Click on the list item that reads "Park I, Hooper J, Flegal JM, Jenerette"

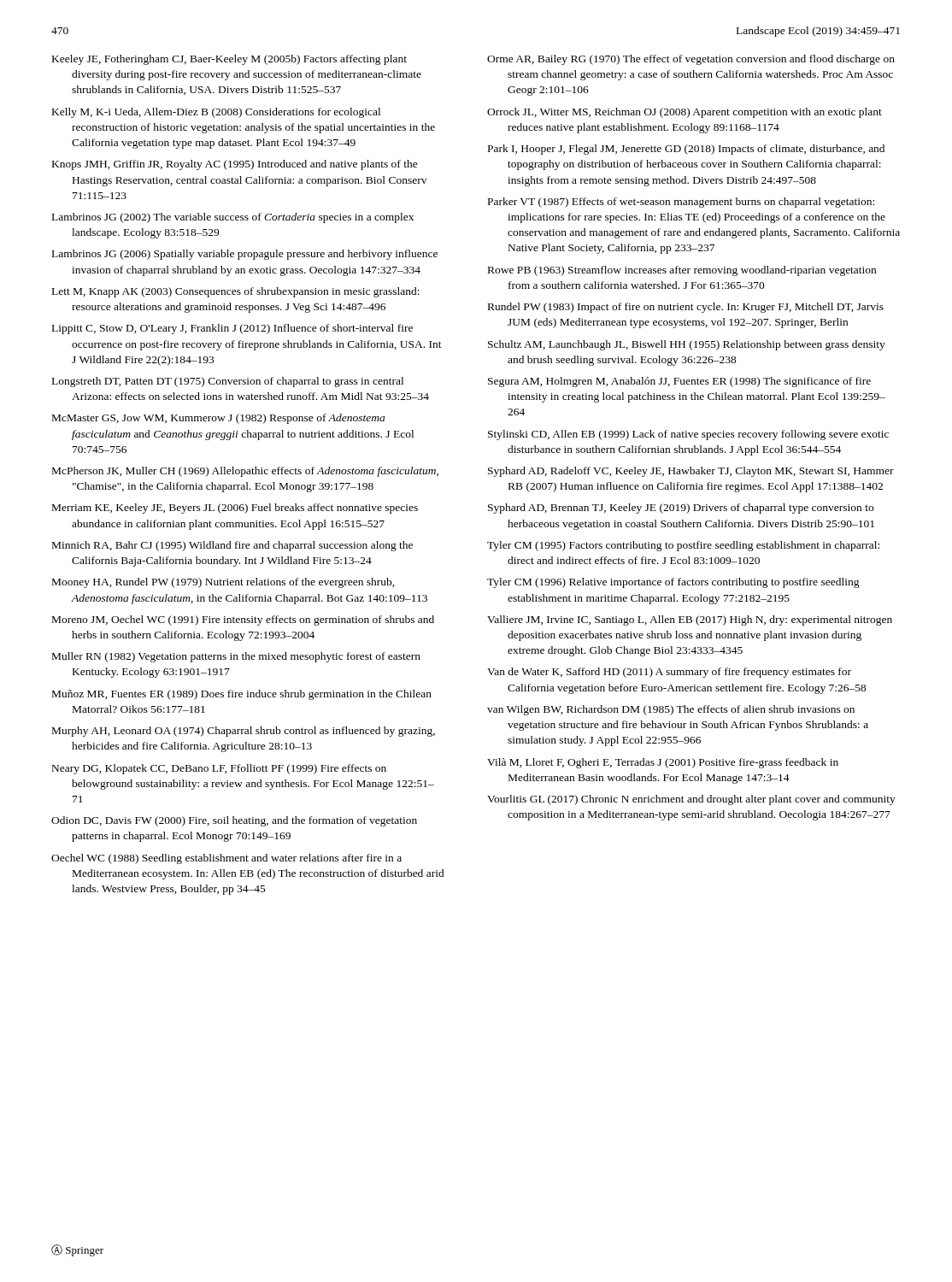[686, 164]
